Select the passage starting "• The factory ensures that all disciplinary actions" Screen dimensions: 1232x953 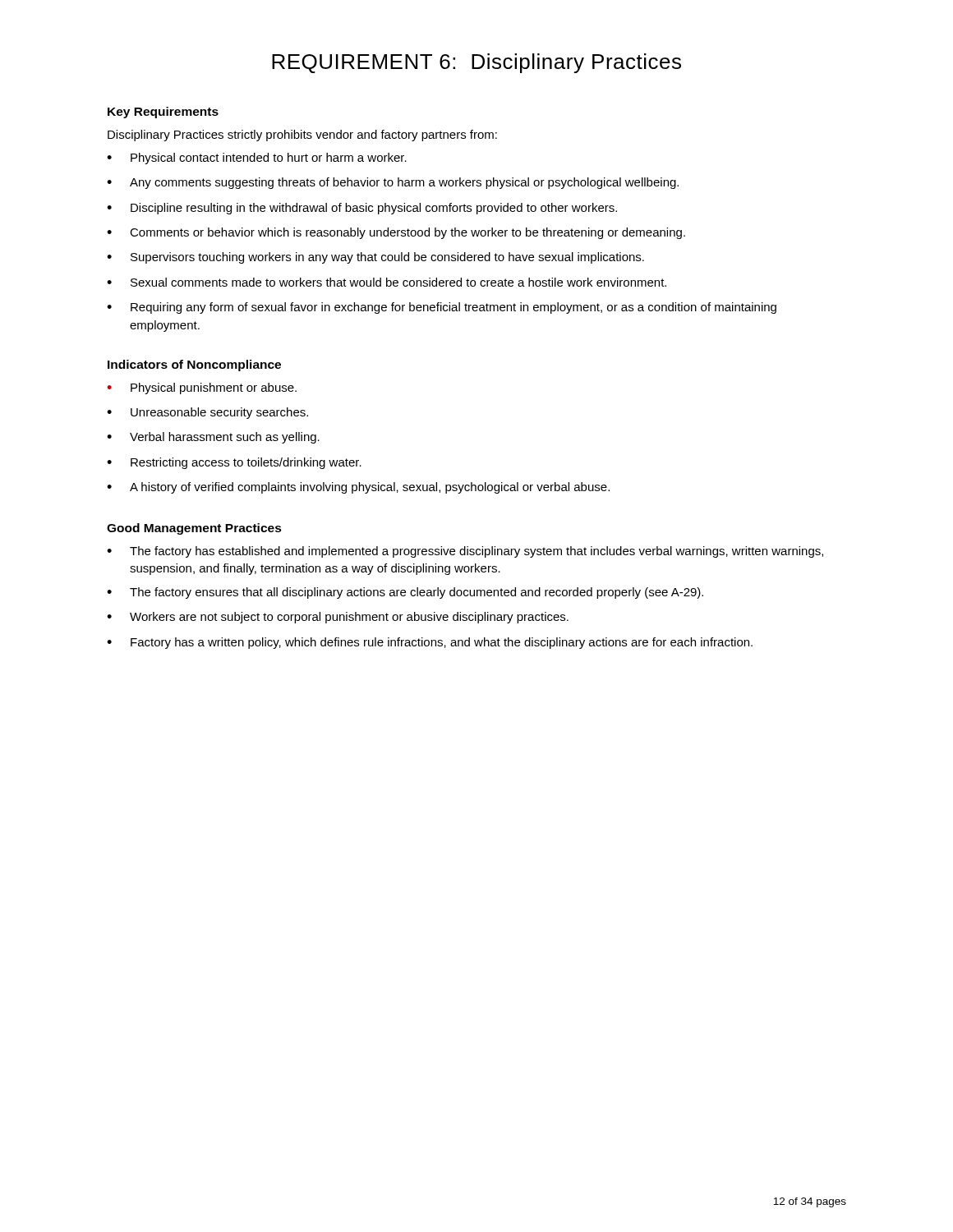click(x=476, y=593)
